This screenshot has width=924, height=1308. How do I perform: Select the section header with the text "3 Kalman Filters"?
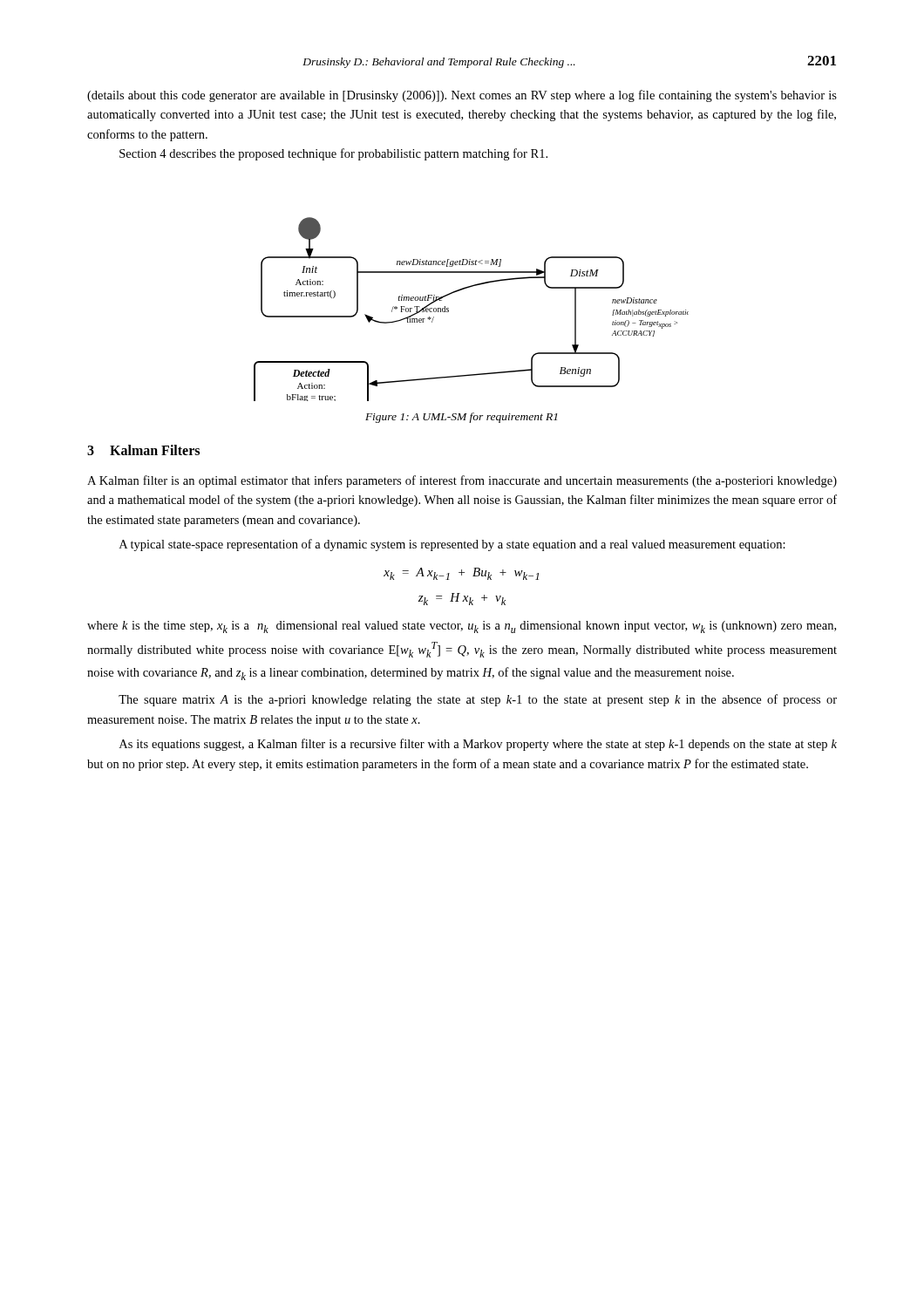click(144, 451)
